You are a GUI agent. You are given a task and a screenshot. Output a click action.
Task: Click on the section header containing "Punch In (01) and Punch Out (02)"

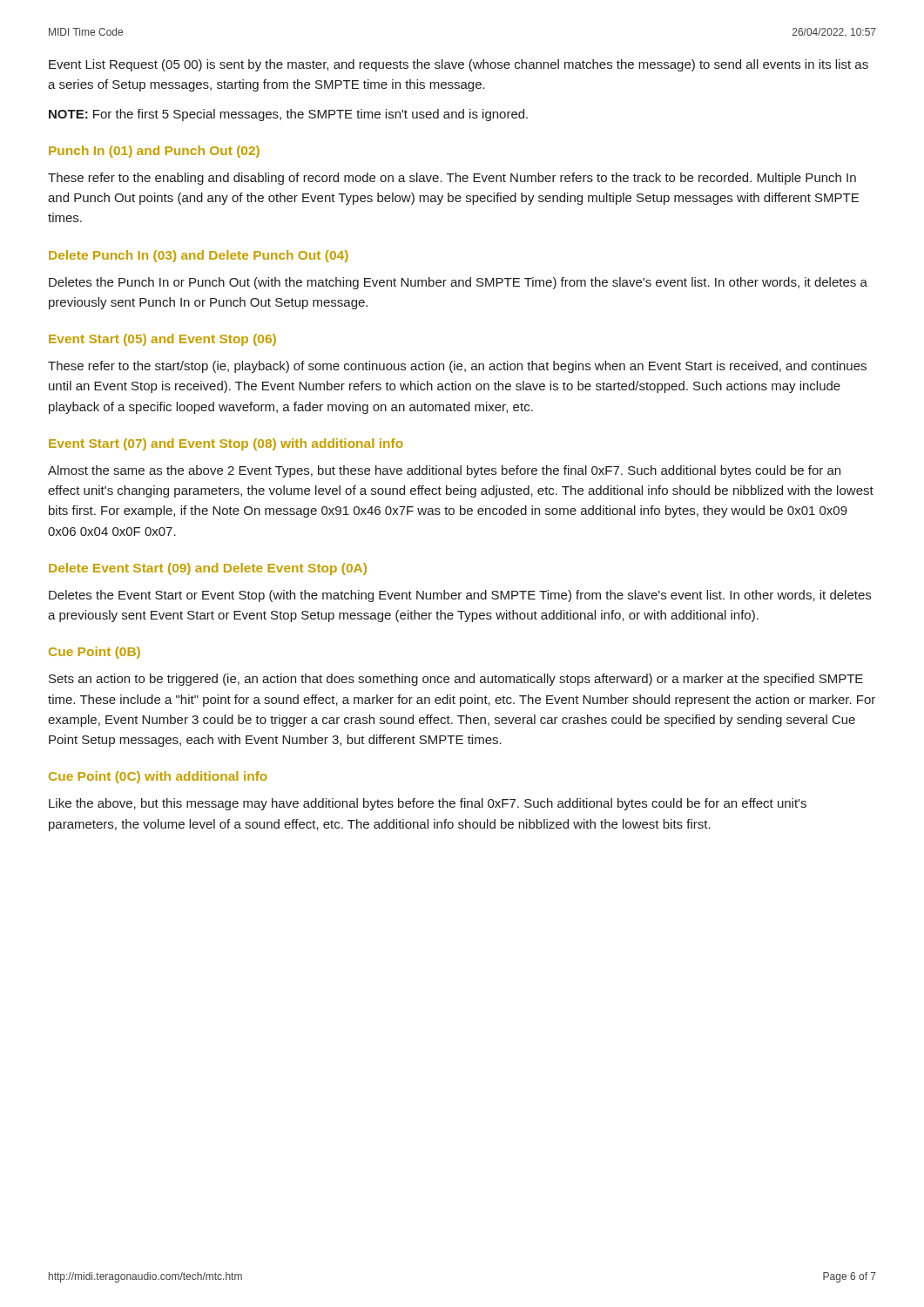pyautogui.click(x=154, y=150)
